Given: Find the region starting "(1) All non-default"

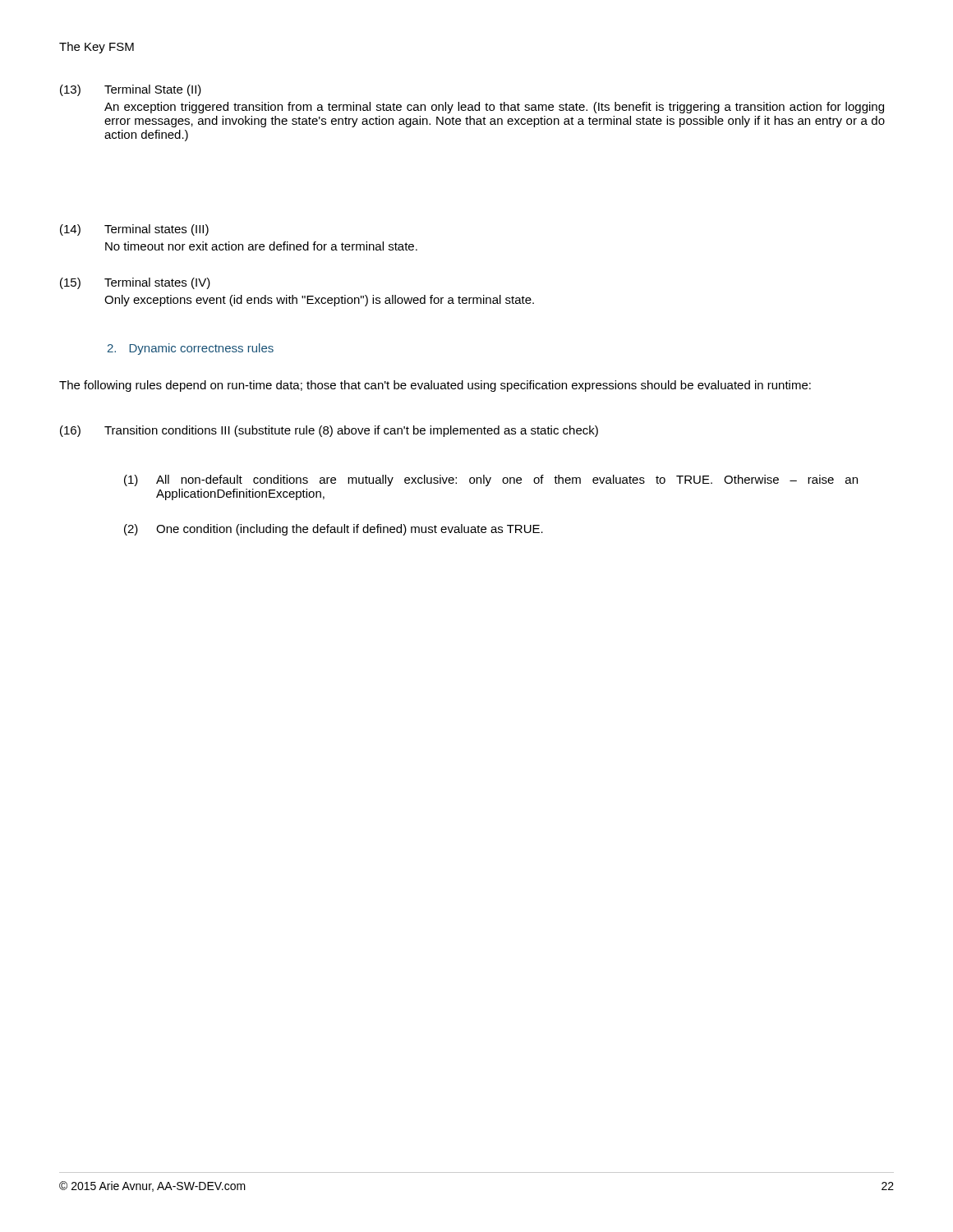Looking at the screenshot, I should [x=493, y=486].
